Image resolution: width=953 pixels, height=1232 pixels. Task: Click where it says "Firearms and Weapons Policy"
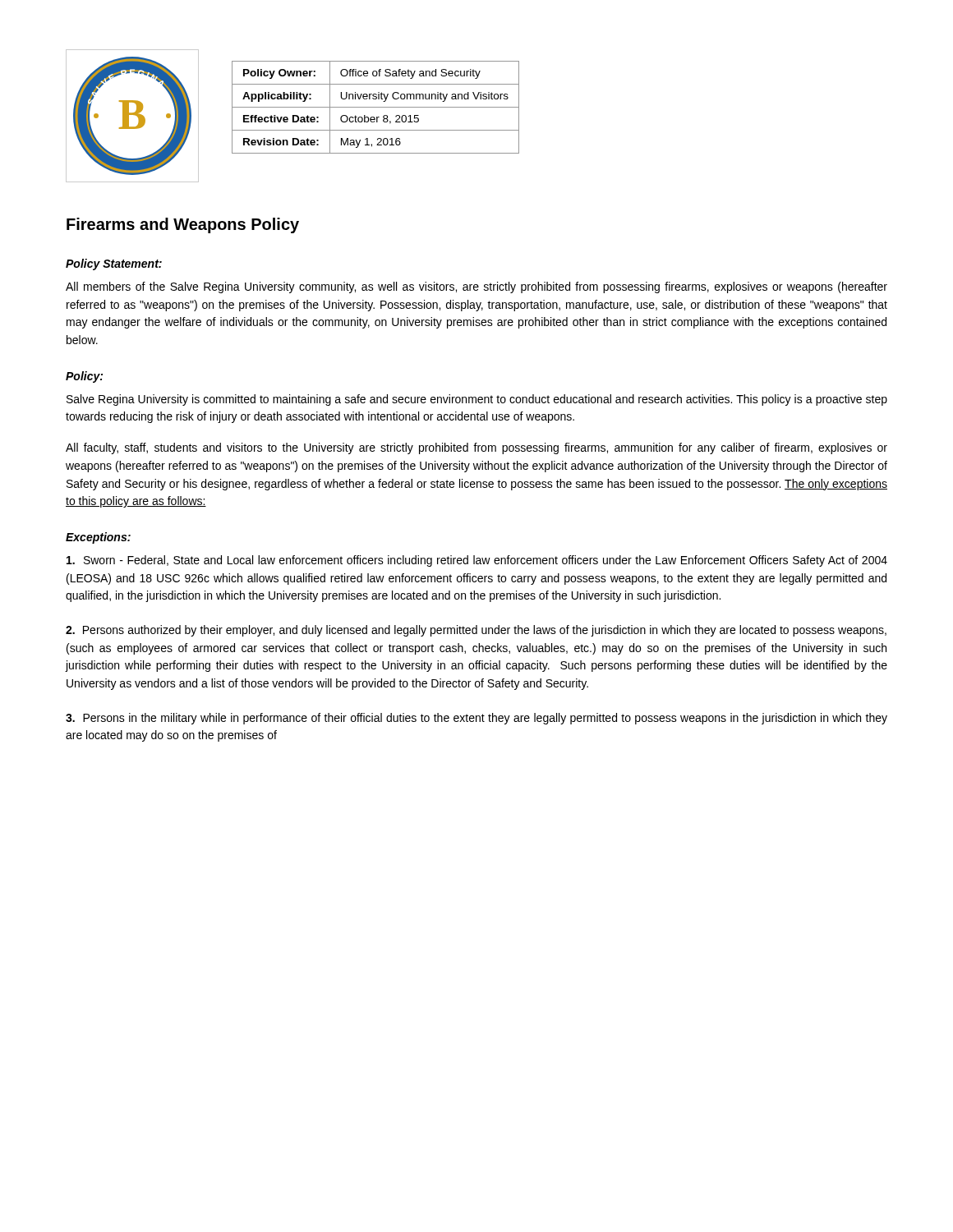tap(183, 225)
